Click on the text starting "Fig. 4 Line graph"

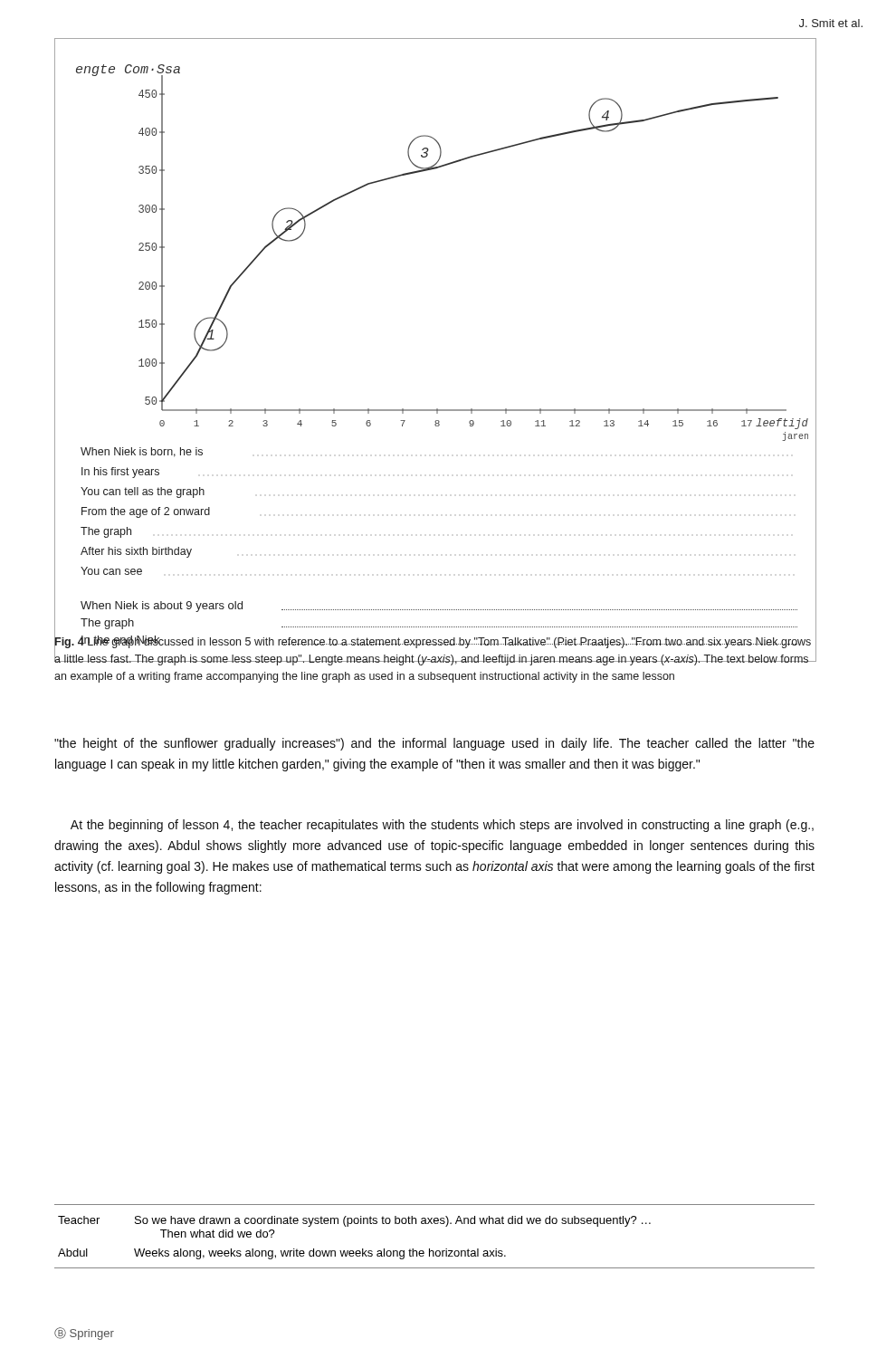pyautogui.click(x=433, y=659)
